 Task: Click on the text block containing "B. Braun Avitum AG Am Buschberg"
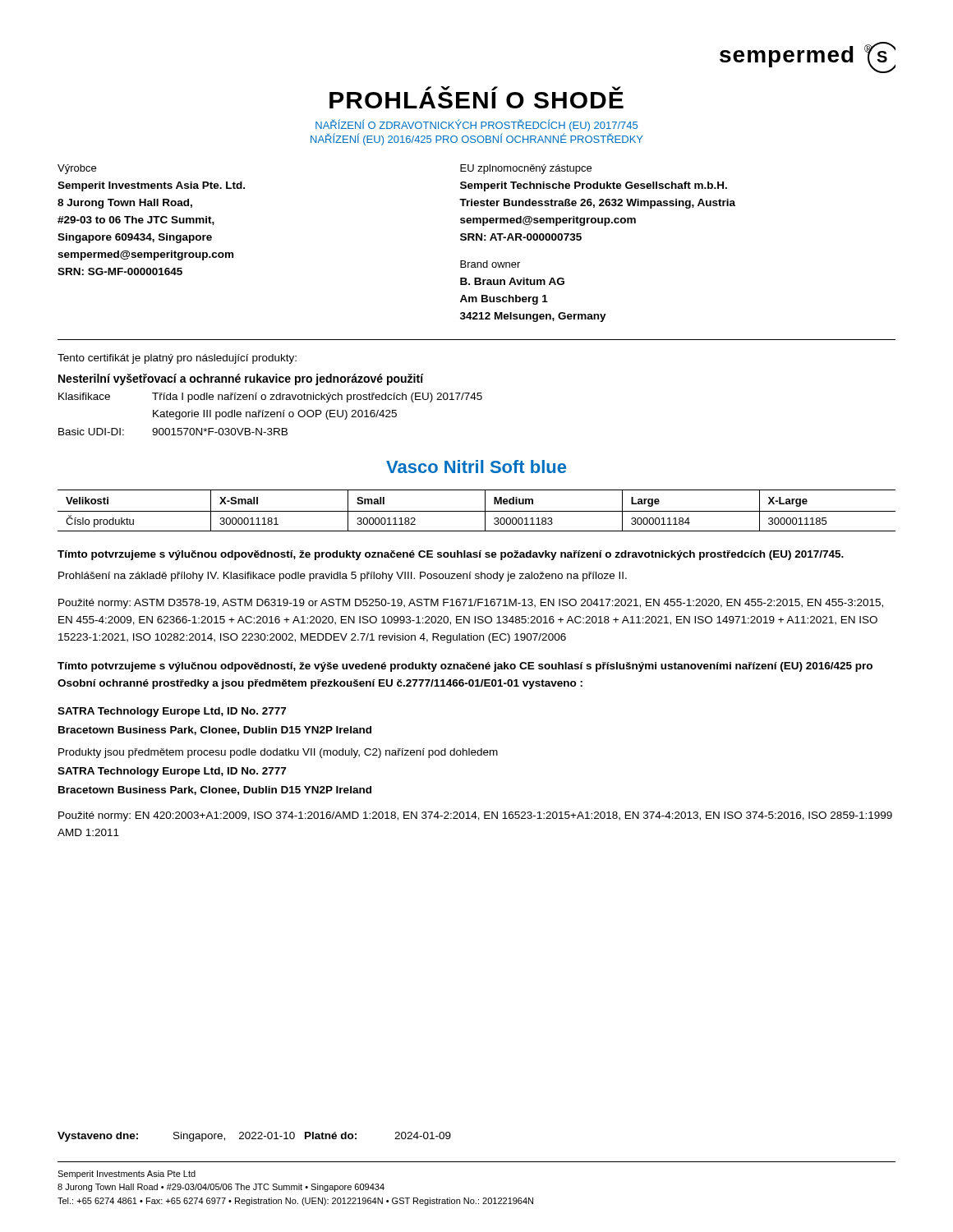coord(533,298)
